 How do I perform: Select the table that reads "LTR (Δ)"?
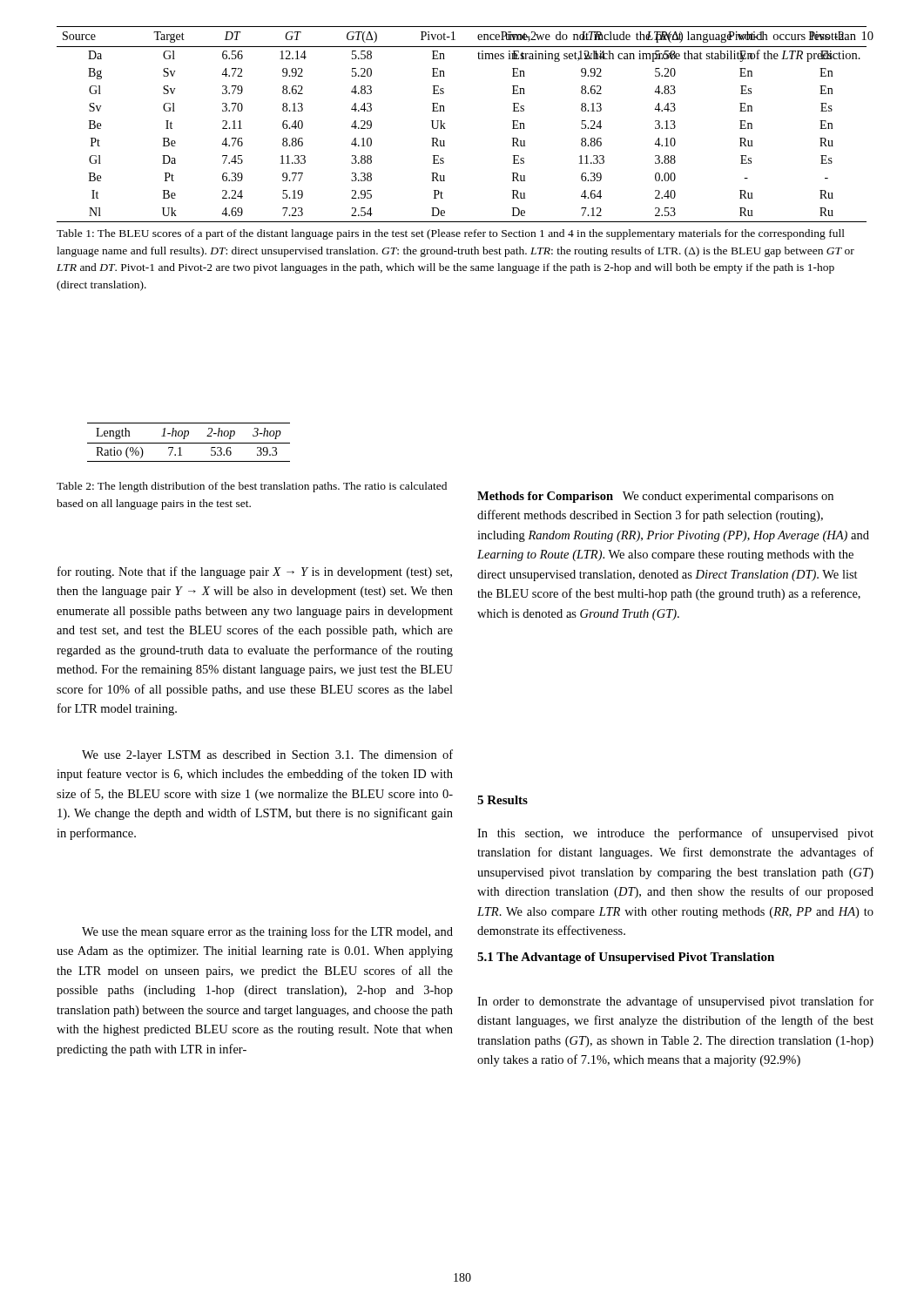click(462, 124)
